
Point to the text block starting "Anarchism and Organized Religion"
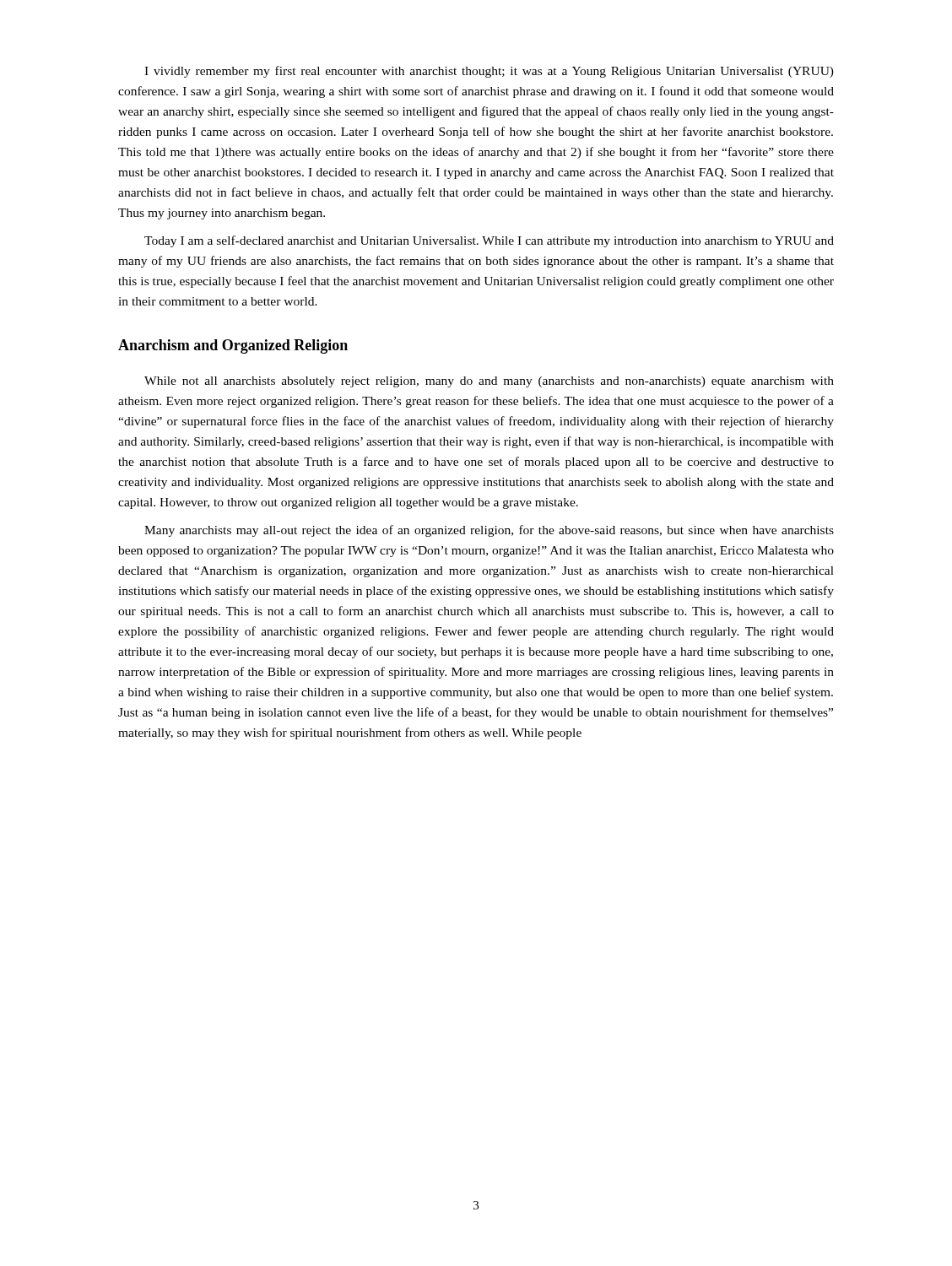point(233,346)
